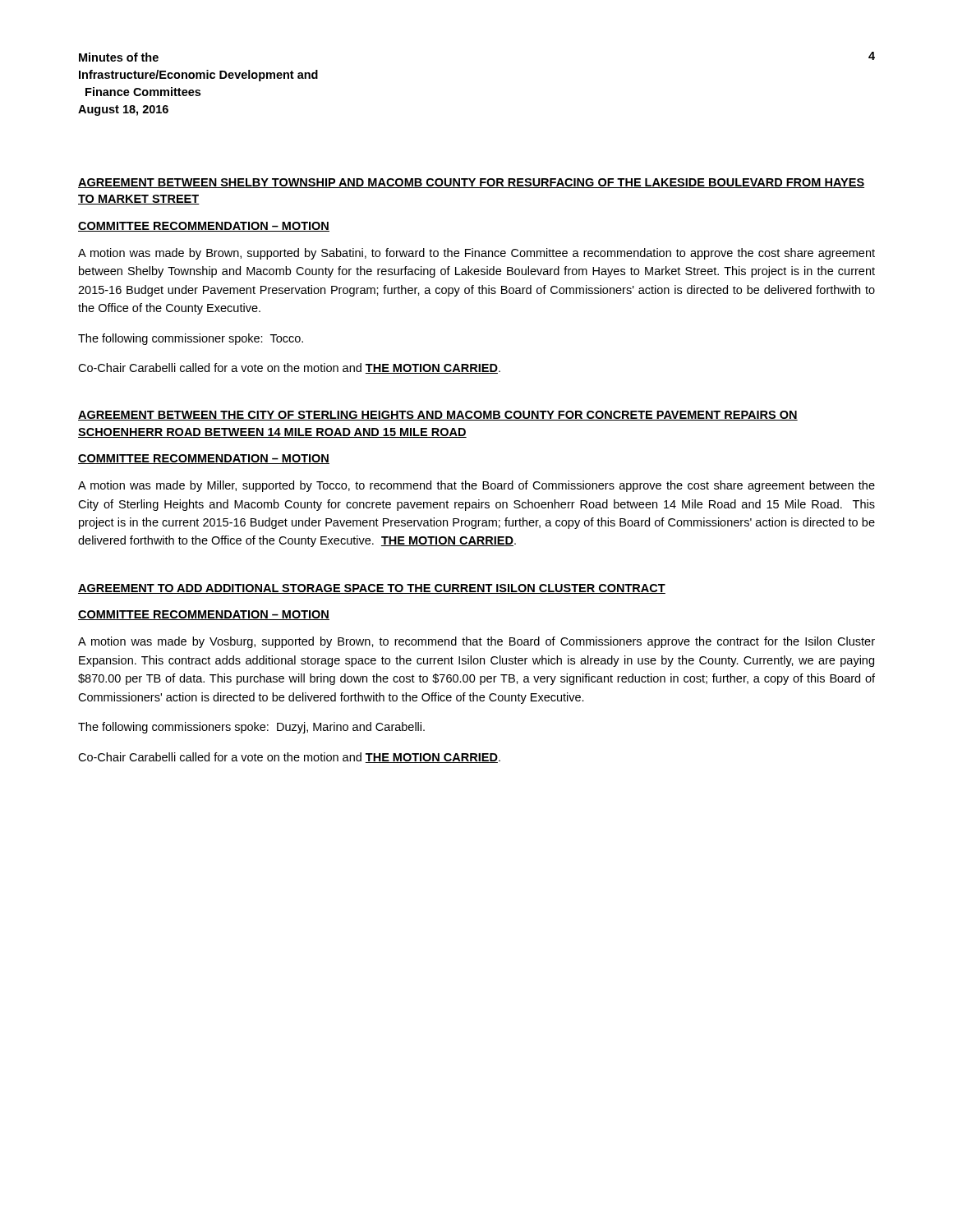The image size is (953, 1232).
Task: Locate the text block with the text "A motion was made by Vosburg, supported by"
Action: tap(476, 670)
